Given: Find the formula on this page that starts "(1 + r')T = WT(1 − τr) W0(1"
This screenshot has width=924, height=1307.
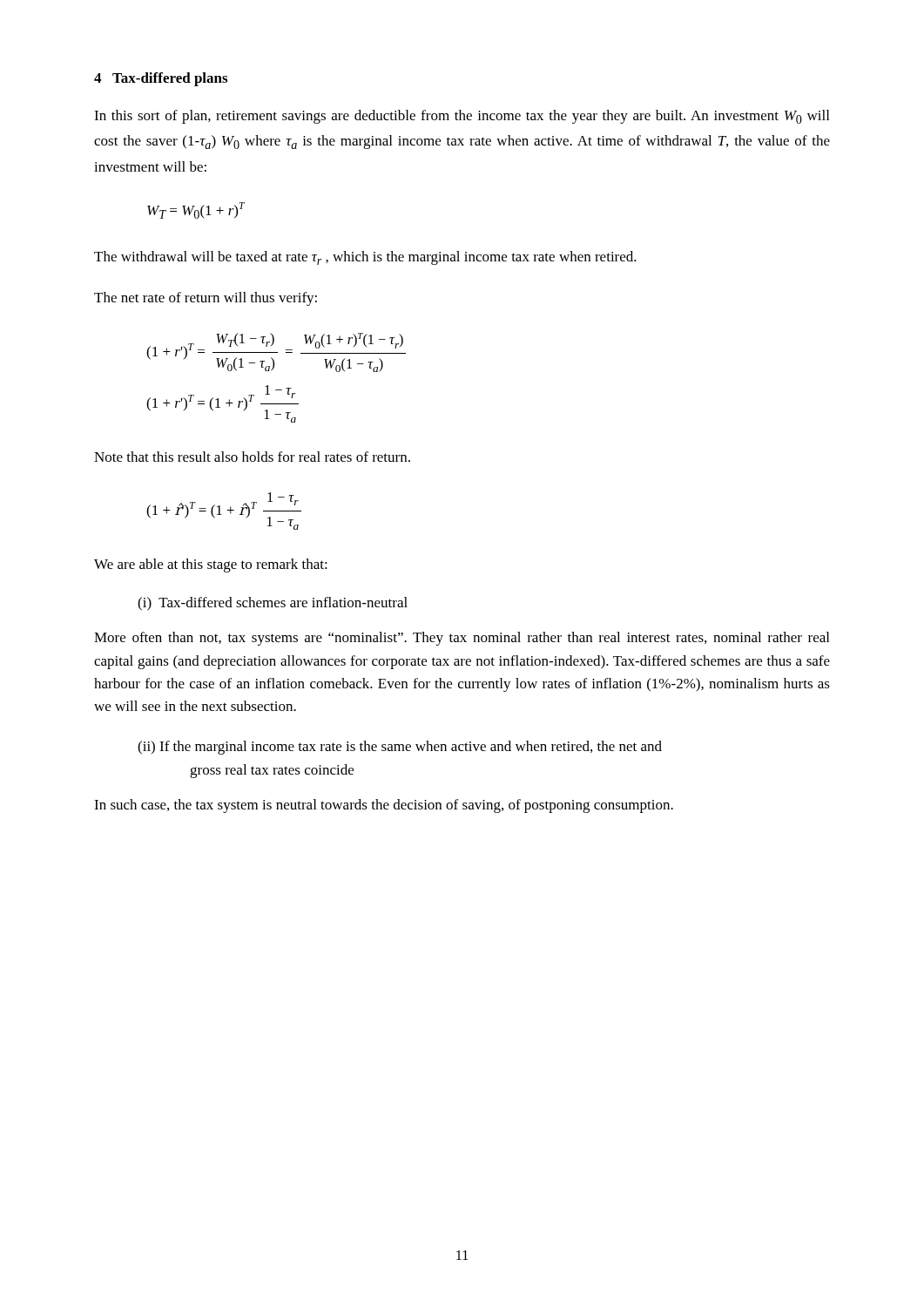Looking at the screenshot, I should (276, 378).
